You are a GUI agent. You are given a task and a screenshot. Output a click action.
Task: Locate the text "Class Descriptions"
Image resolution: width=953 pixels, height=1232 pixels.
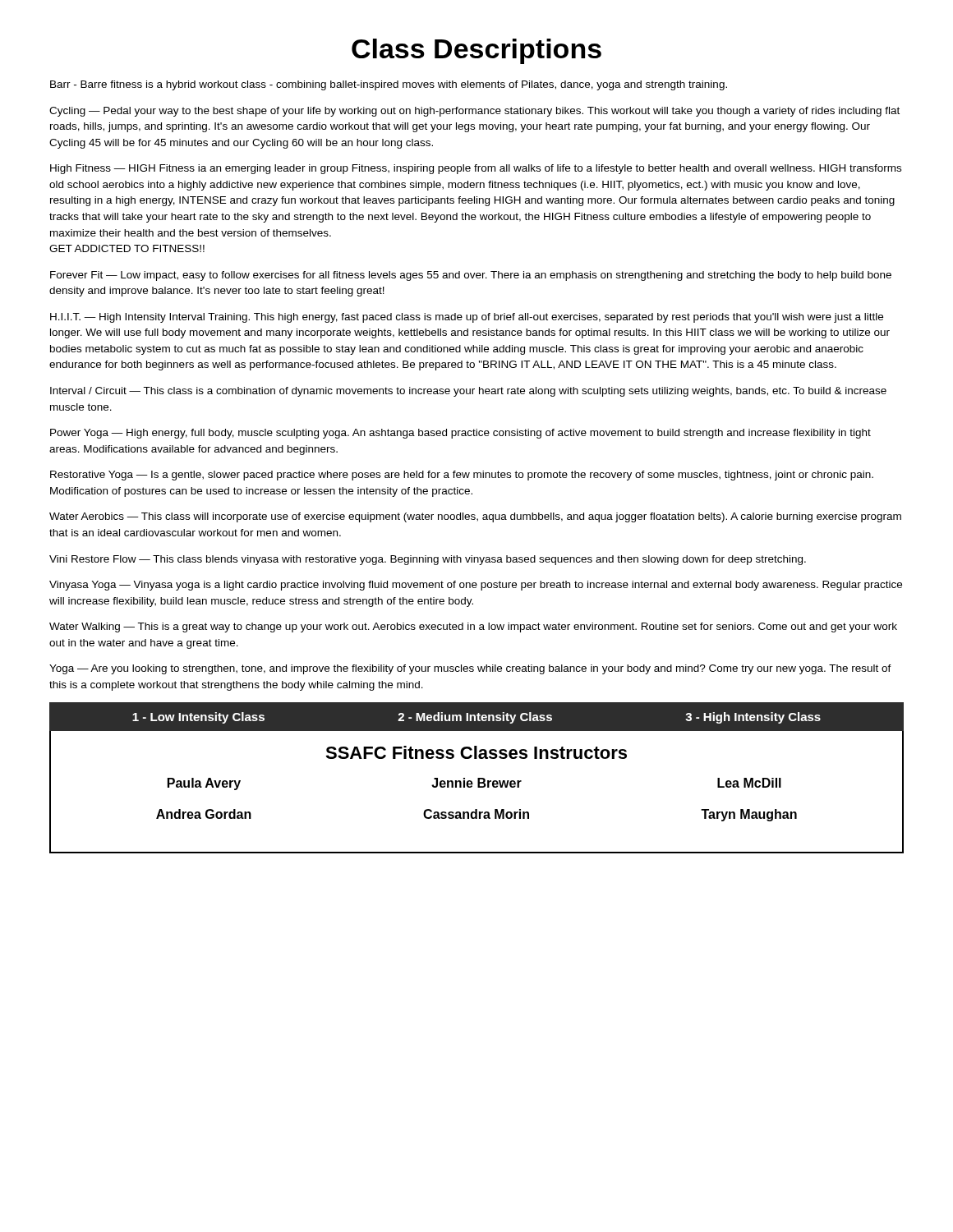tap(476, 48)
